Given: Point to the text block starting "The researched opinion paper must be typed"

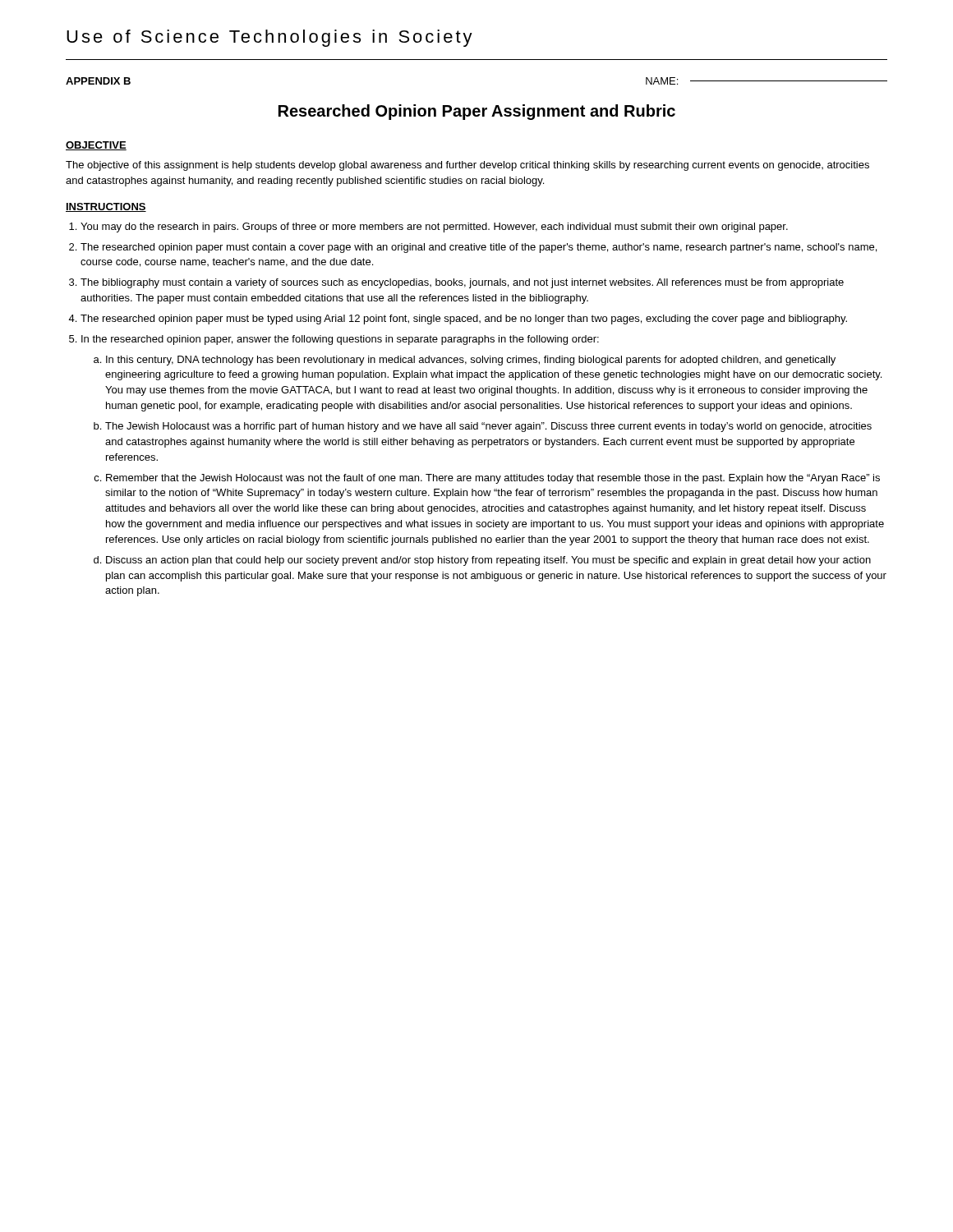Looking at the screenshot, I should (x=464, y=318).
